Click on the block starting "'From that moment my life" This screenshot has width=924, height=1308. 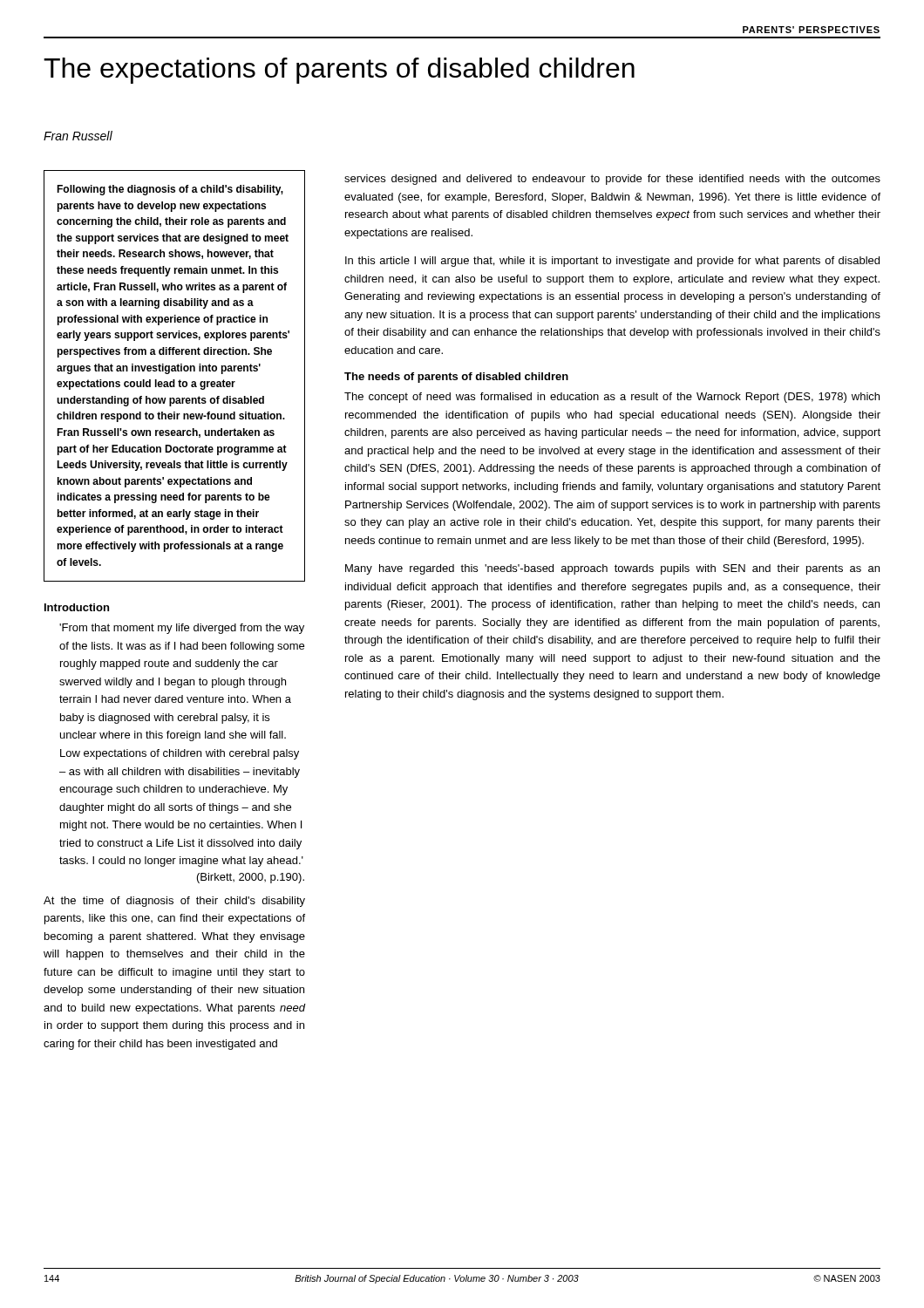pos(182,744)
